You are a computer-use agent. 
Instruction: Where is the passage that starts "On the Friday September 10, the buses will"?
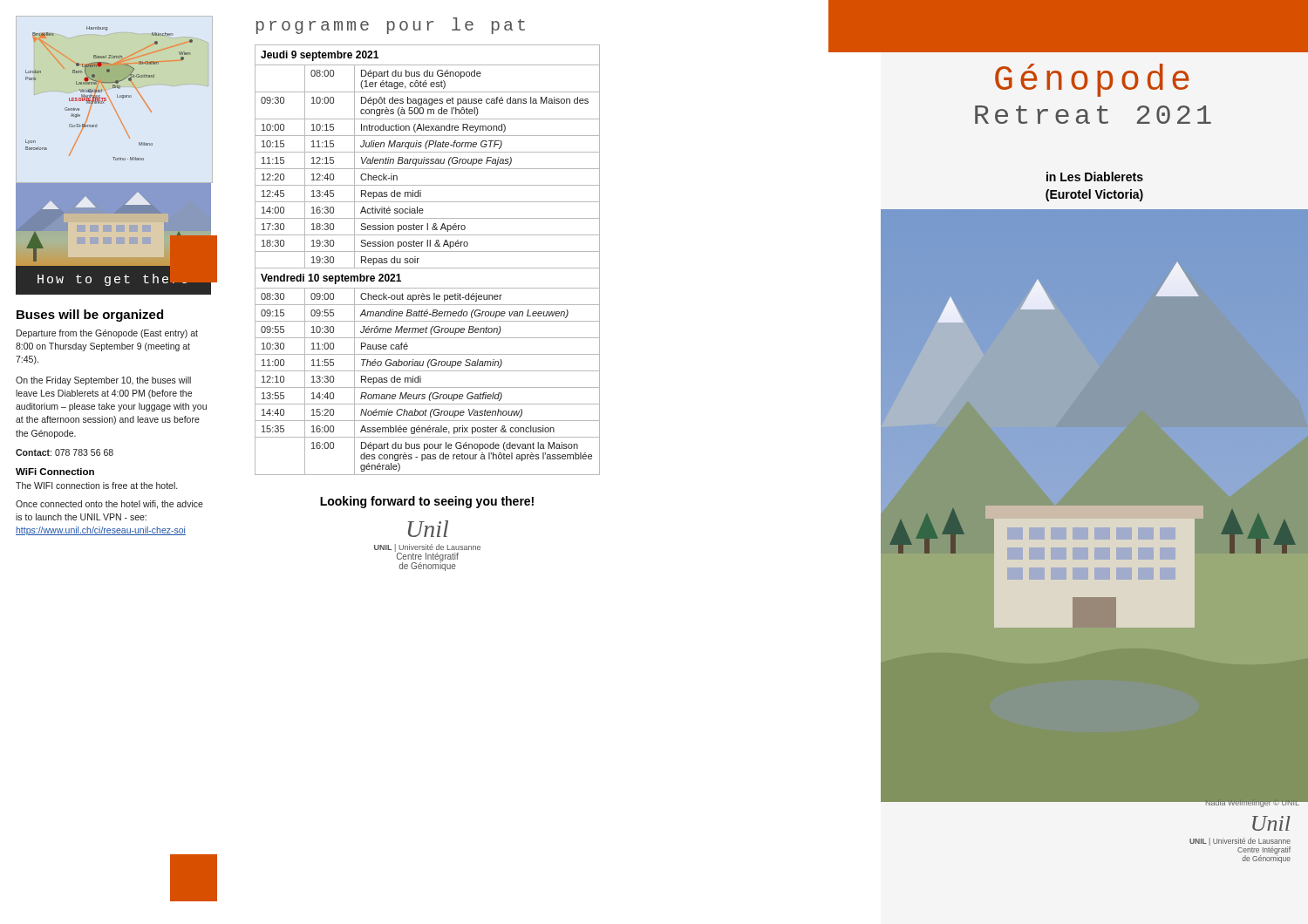click(111, 406)
